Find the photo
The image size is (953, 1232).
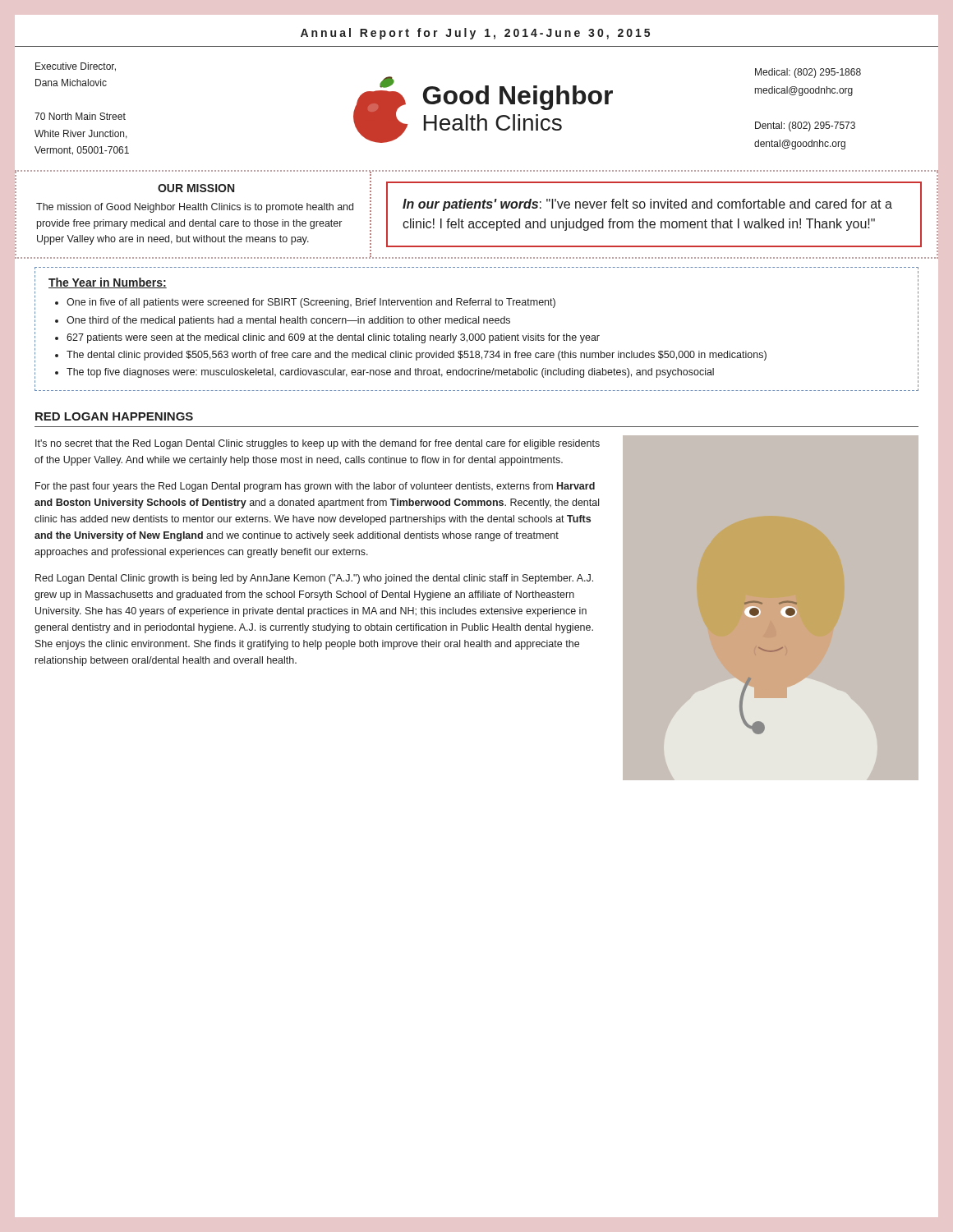coord(771,607)
